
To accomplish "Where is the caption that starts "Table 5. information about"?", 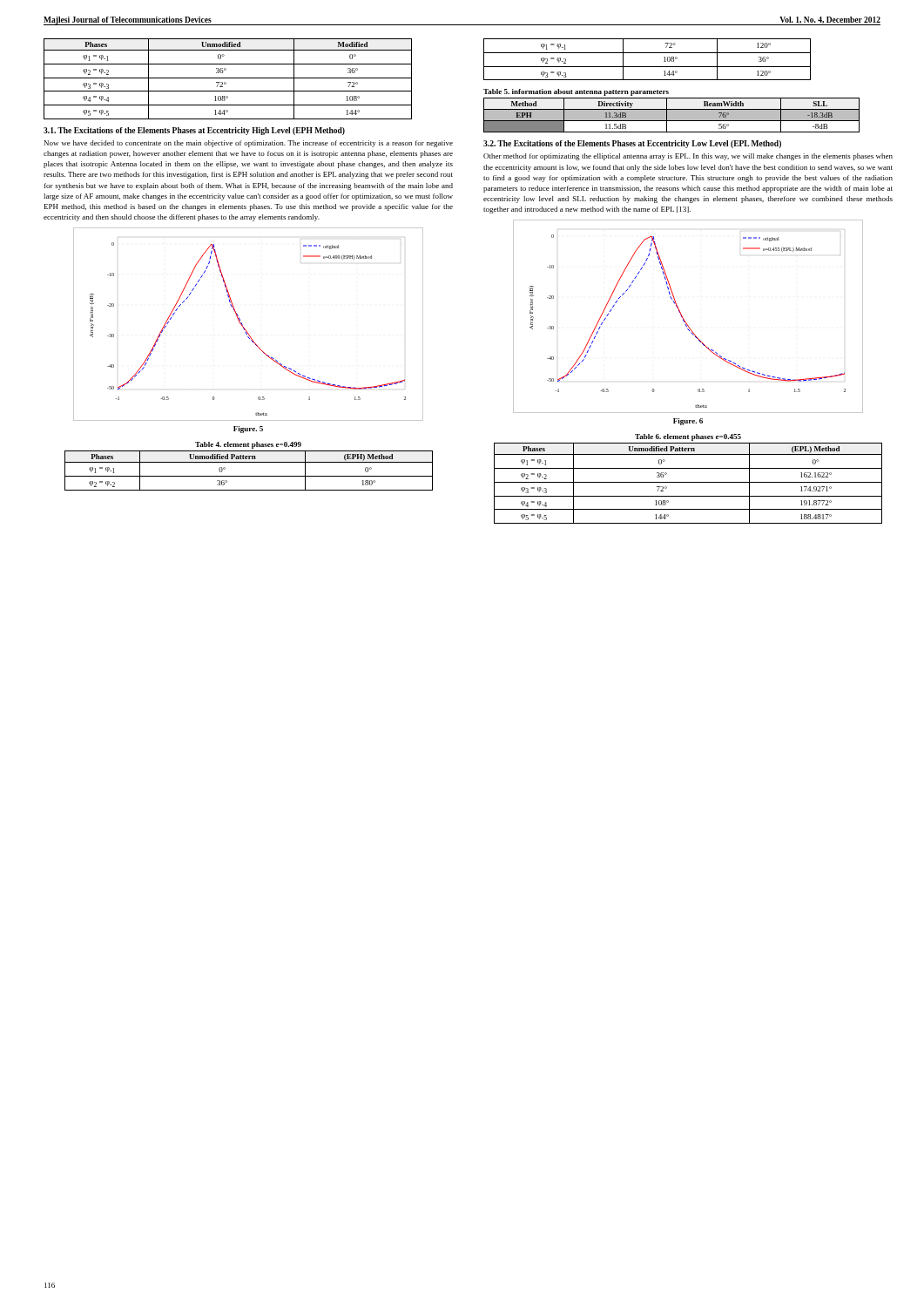I will pos(576,92).
